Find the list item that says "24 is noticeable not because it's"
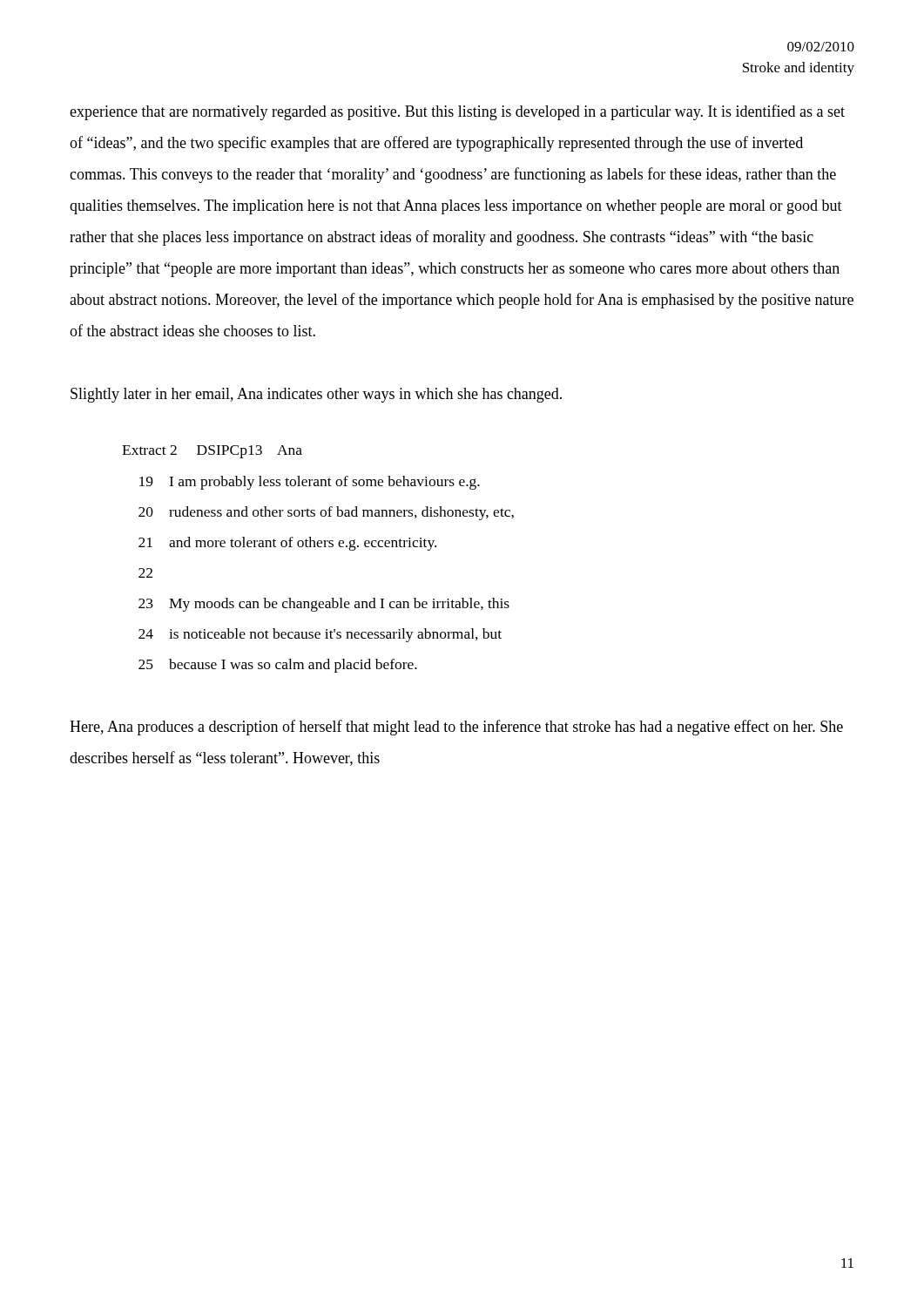Image resolution: width=924 pixels, height=1307 pixels. [488, 634]
